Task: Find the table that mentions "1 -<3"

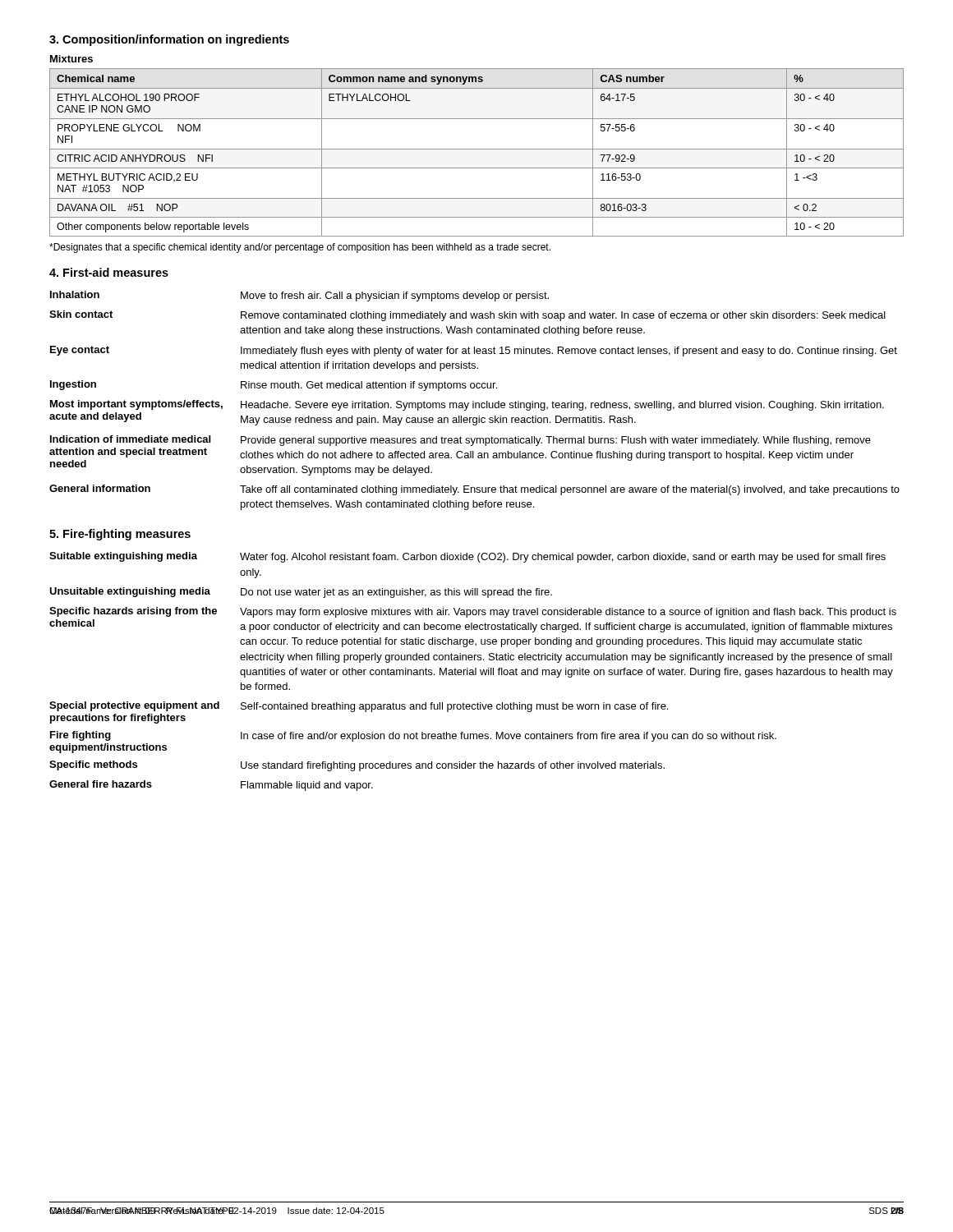Action: (476, 152)
